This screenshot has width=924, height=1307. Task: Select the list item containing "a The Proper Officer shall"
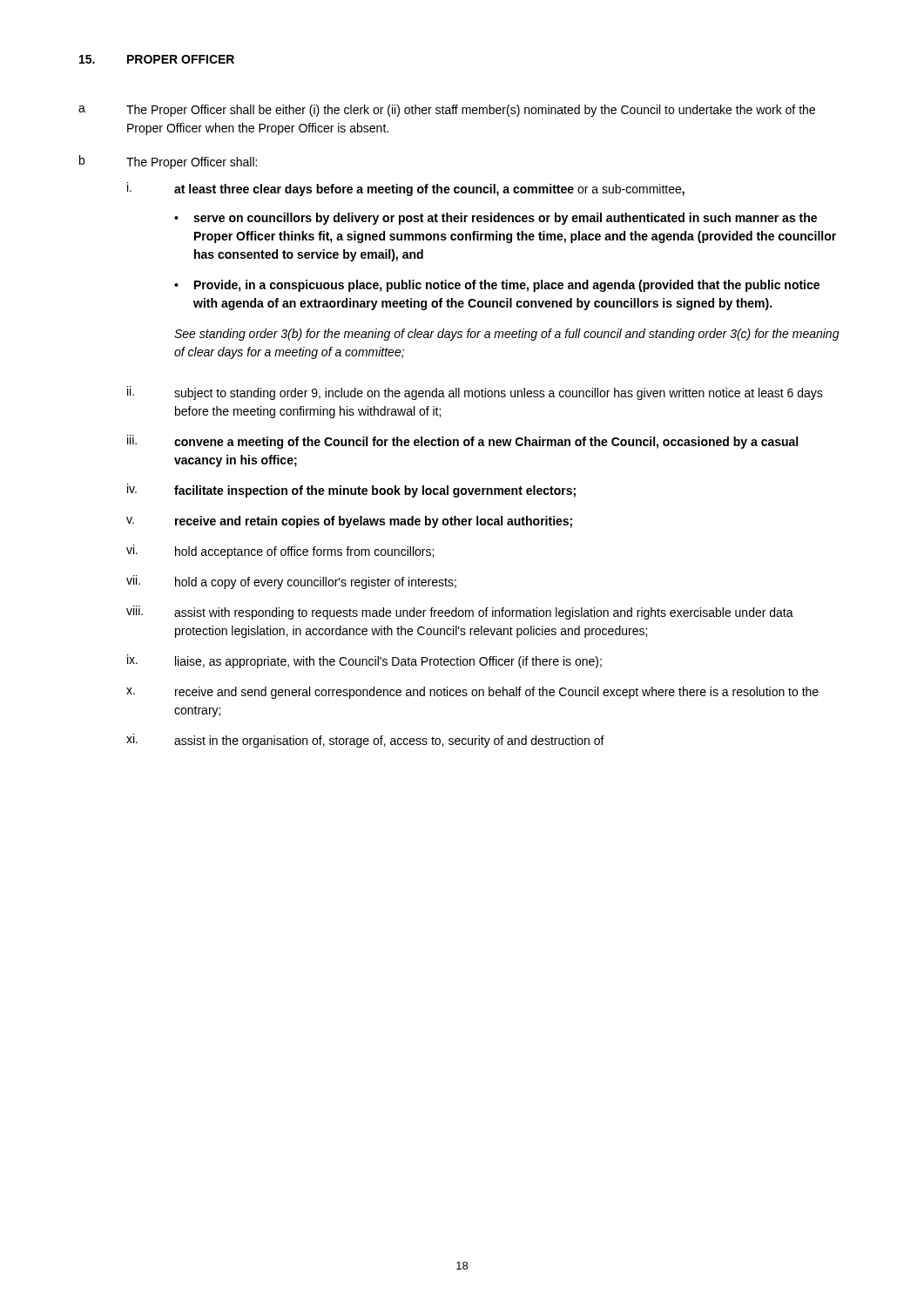[462, 119]
